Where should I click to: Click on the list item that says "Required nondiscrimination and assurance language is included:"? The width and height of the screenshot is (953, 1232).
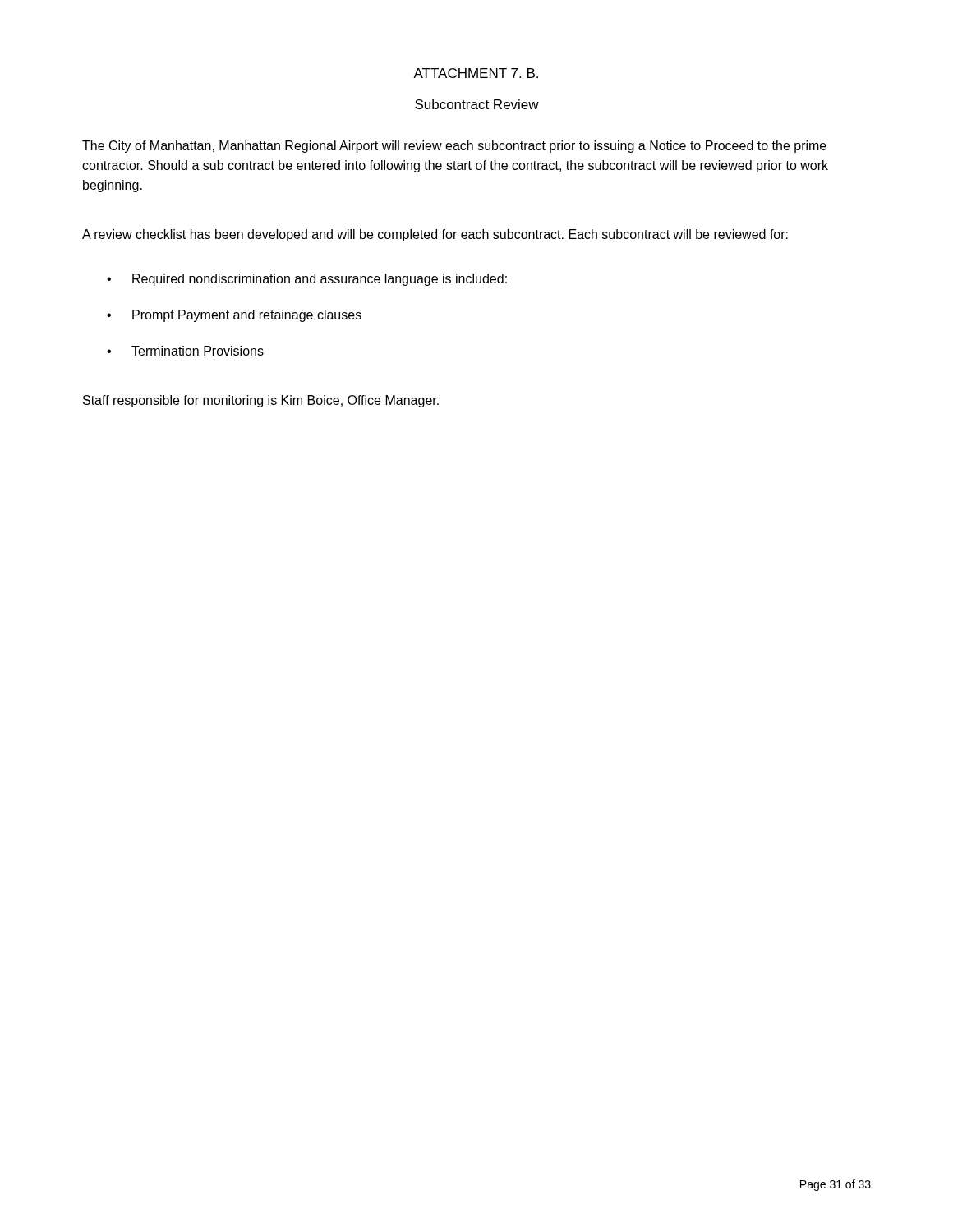[320, 279]
